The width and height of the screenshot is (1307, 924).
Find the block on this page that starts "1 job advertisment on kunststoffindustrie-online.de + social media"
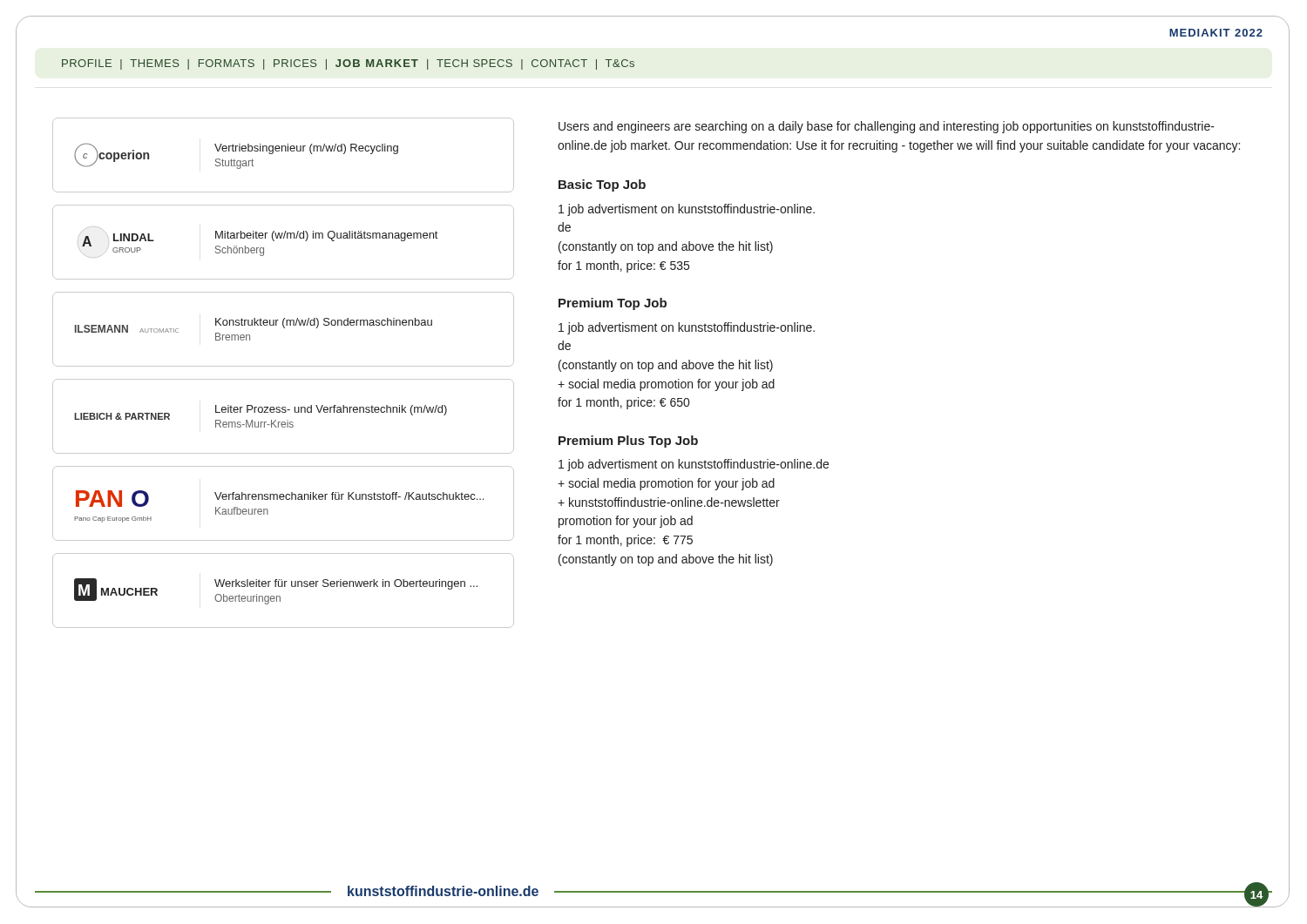click(x=694, y=512)
